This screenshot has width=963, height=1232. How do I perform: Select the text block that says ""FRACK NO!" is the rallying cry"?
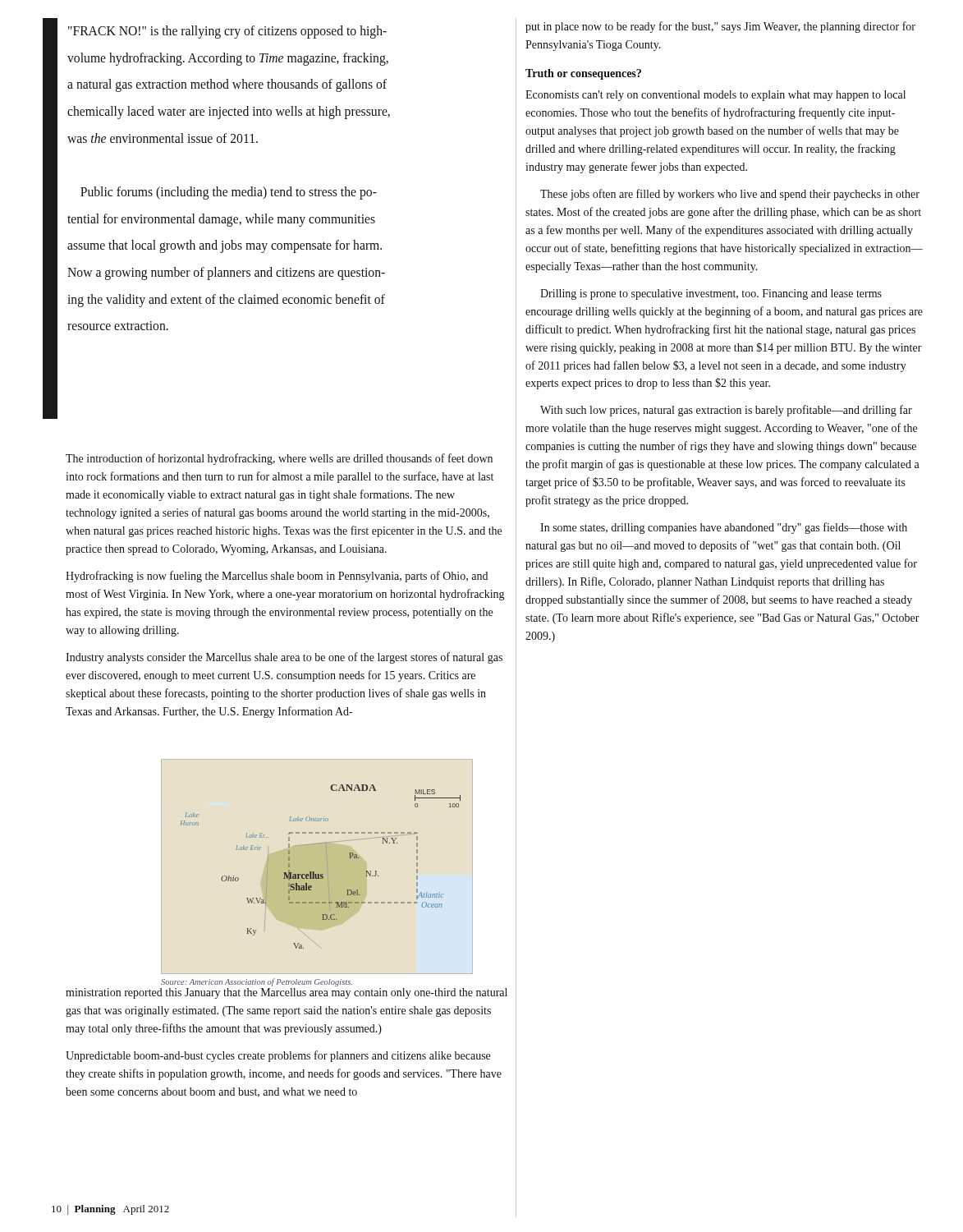246,179
